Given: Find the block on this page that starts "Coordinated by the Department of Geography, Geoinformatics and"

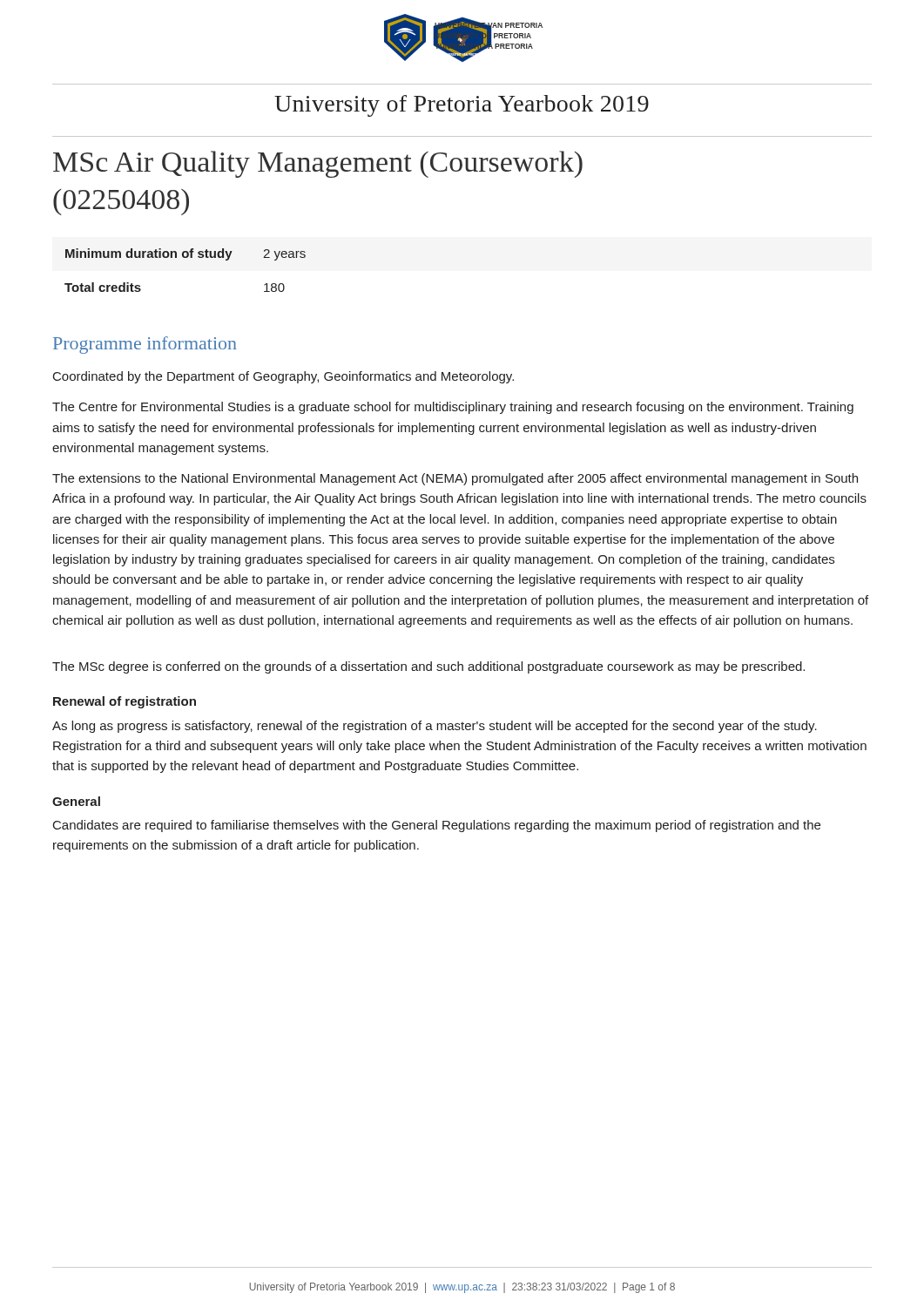Looking at the screenshot, I should tap(284, 376).
